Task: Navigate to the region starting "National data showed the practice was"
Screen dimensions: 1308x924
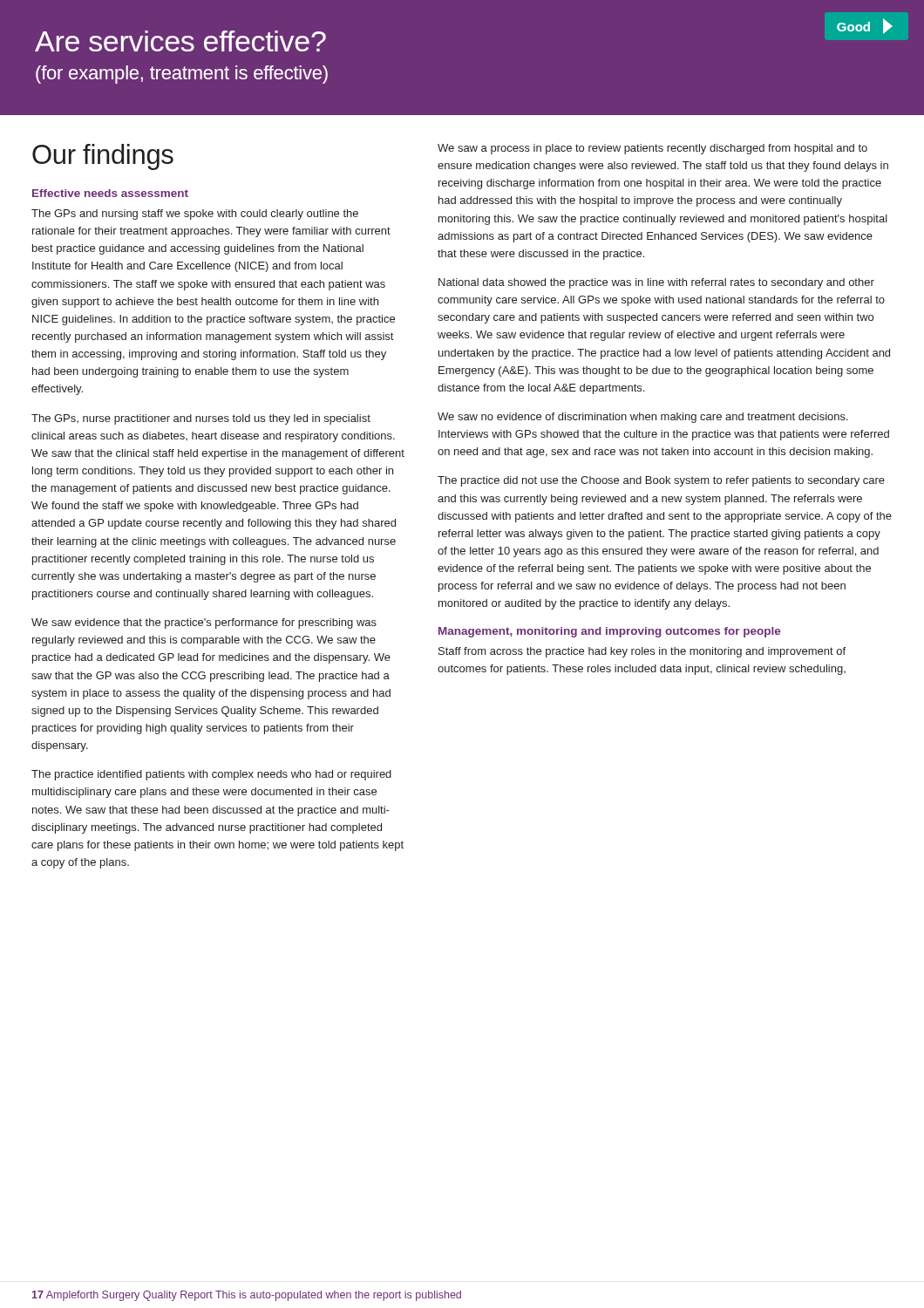Action: coord(664,335)
